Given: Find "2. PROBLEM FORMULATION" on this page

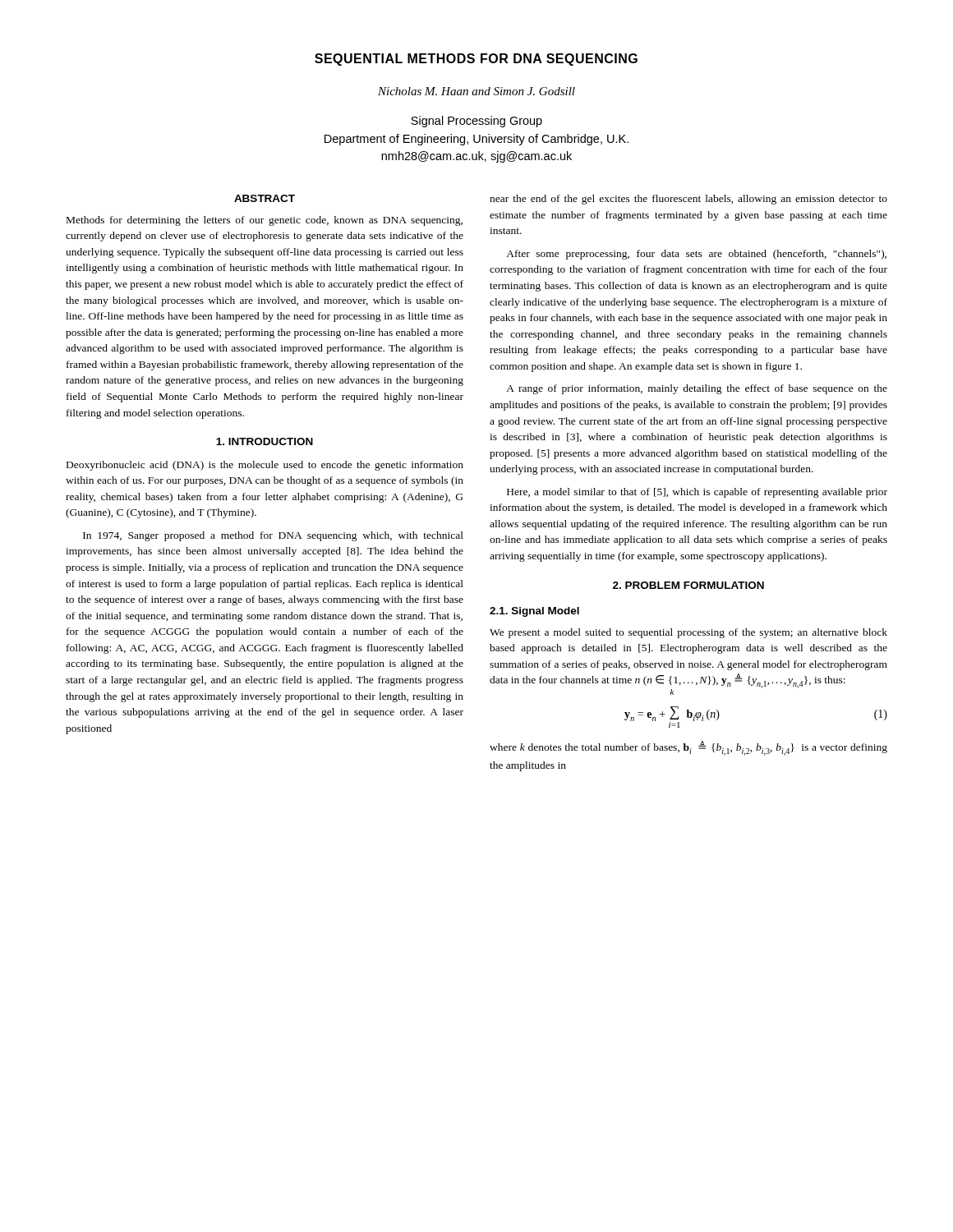Looking at the screenshot, I should (688, 585).
